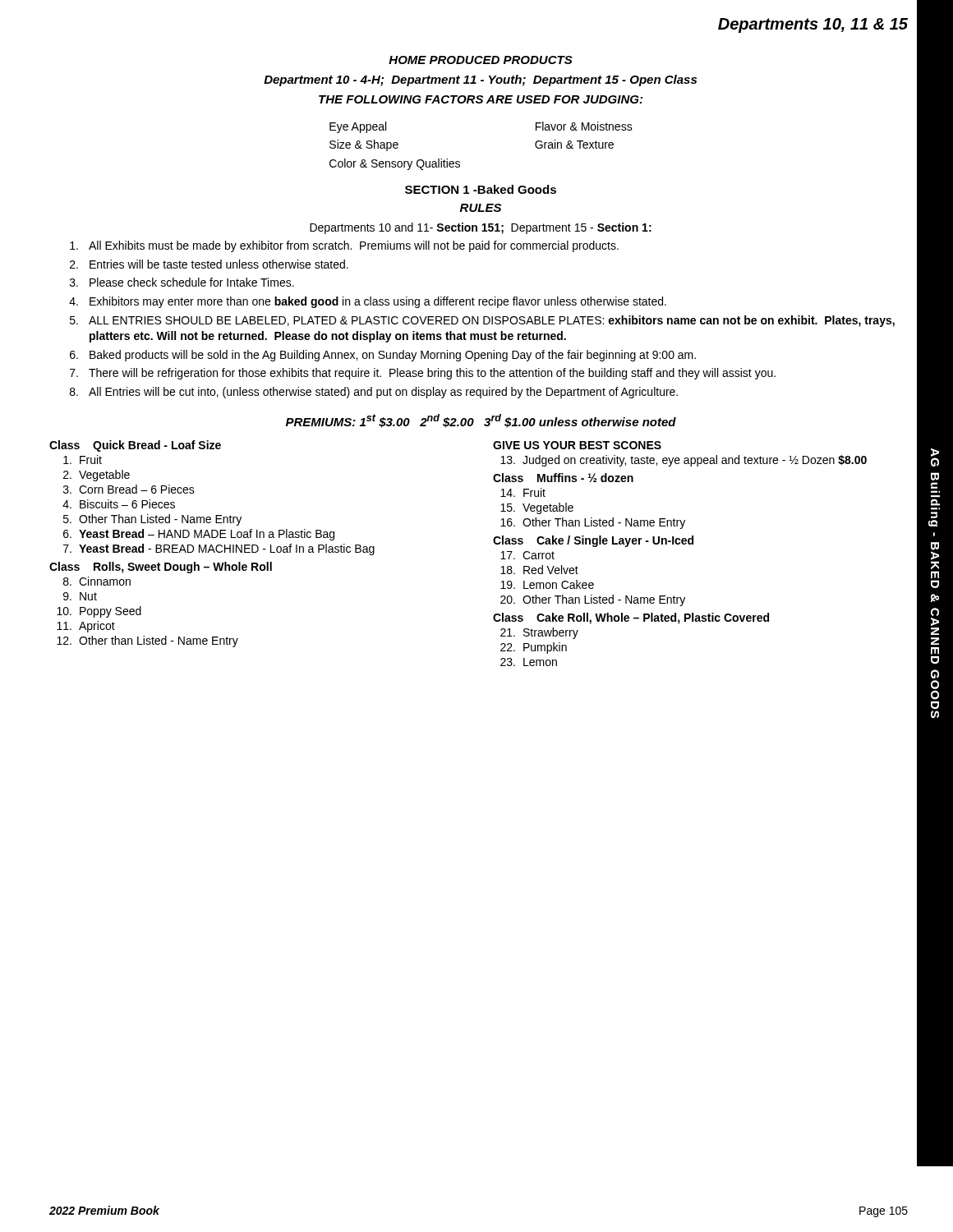Where is the passage that starts "4. Exhibitors may enter"?

(481, 302)
